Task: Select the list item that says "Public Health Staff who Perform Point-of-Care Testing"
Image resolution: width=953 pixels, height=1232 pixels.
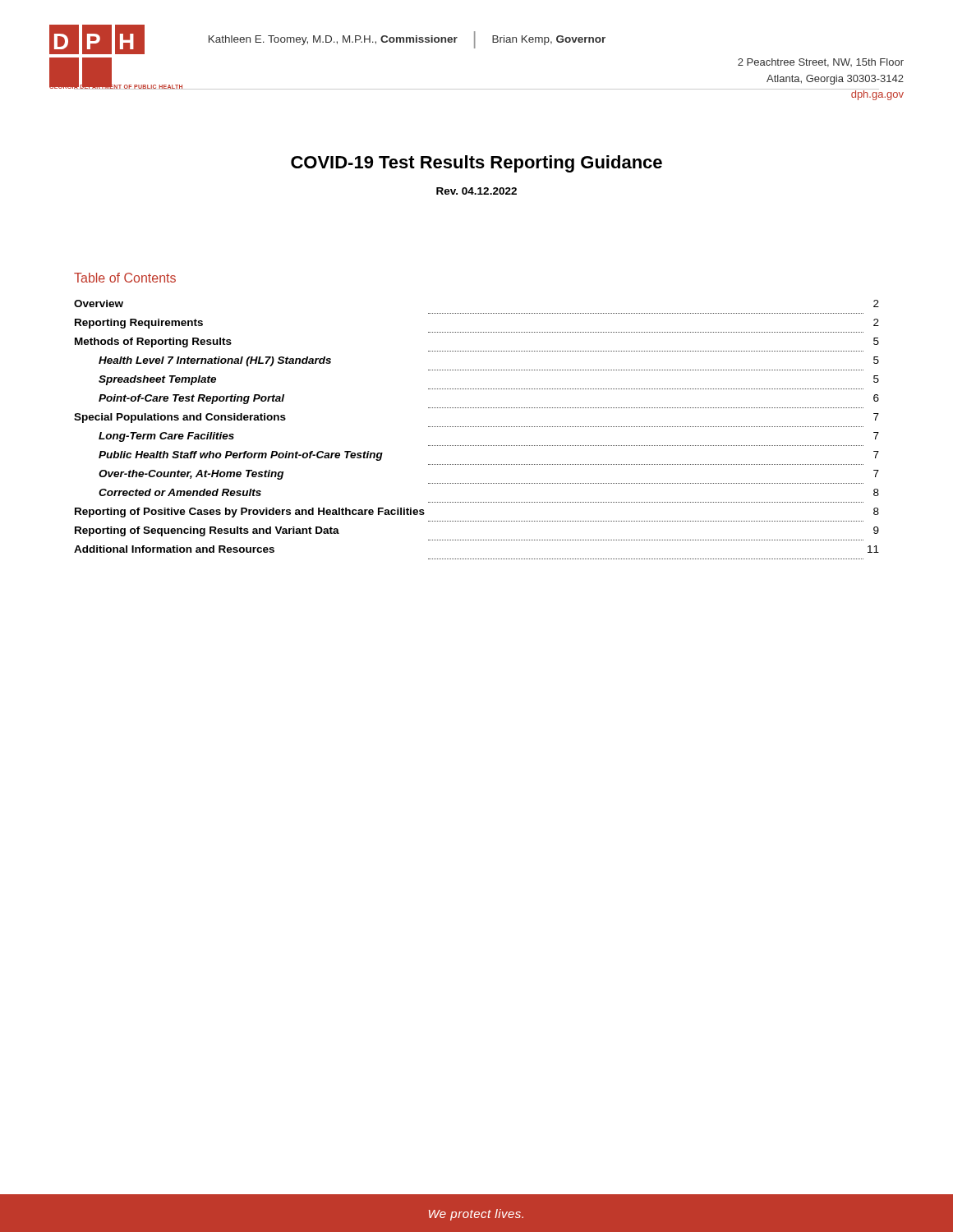Action: (476, 455)
